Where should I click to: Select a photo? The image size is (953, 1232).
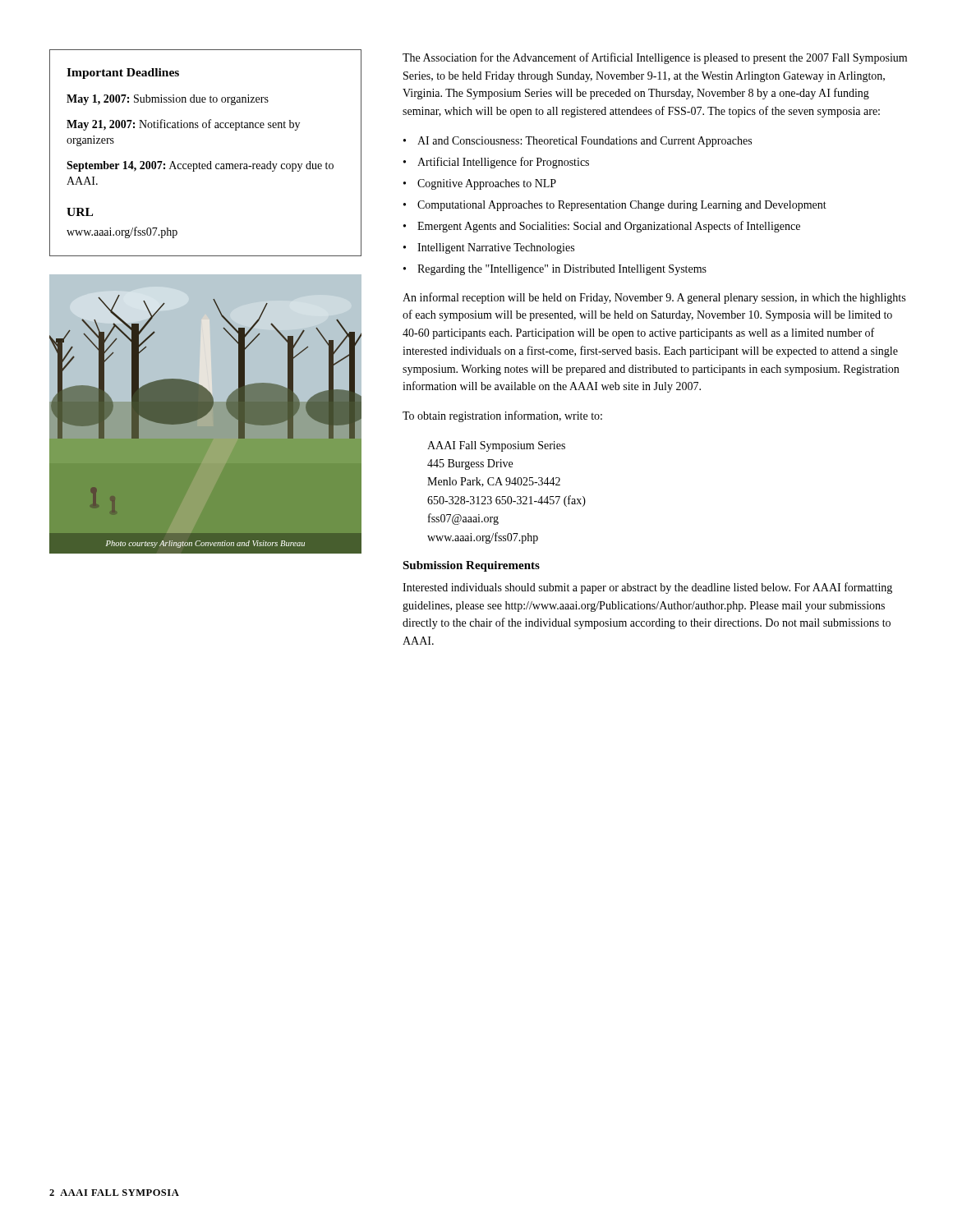205,414
